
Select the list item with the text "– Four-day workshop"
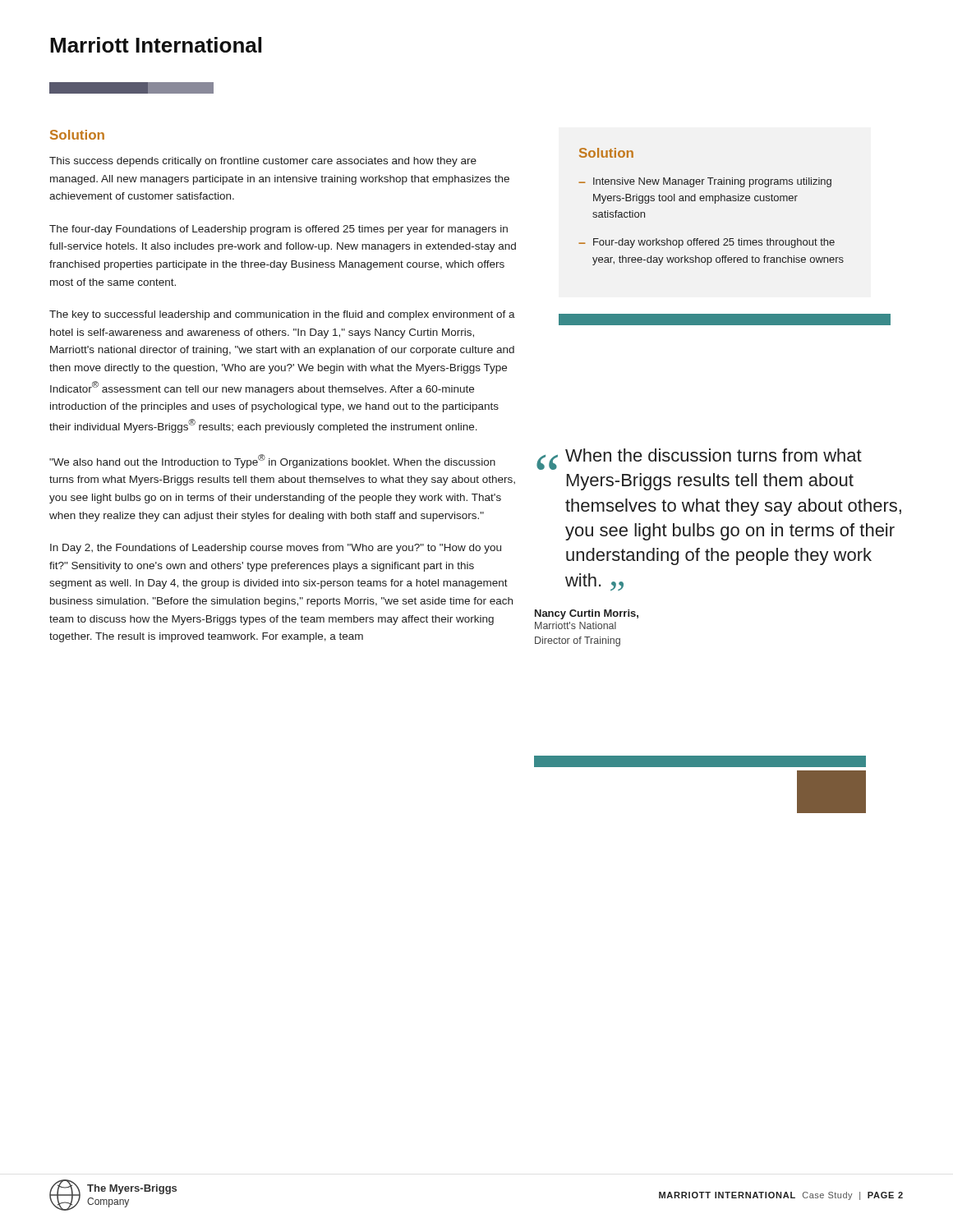pyautogui.click(x=715, y=251)
